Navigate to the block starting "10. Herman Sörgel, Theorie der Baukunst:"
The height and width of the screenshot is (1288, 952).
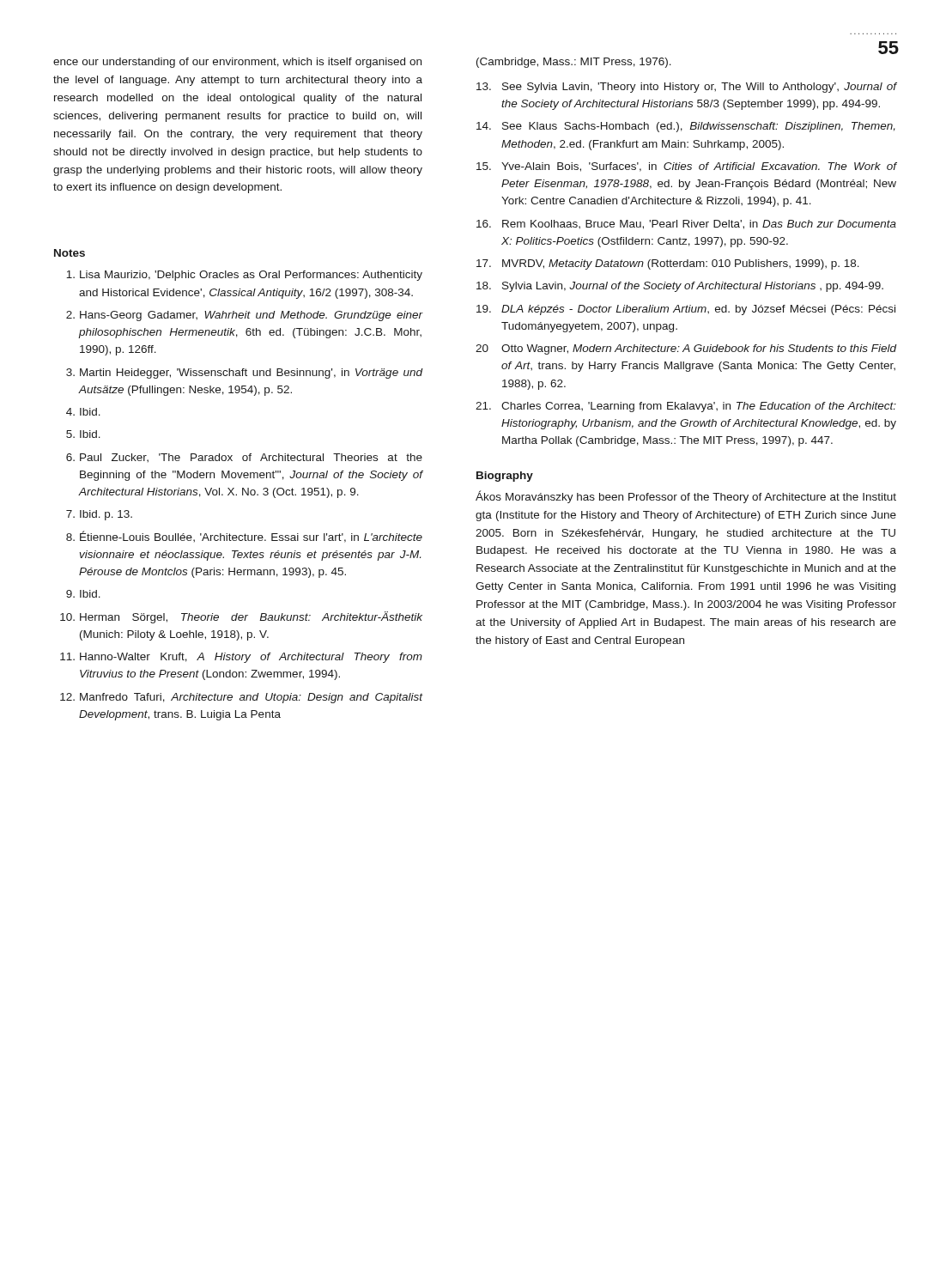(238, 626)
